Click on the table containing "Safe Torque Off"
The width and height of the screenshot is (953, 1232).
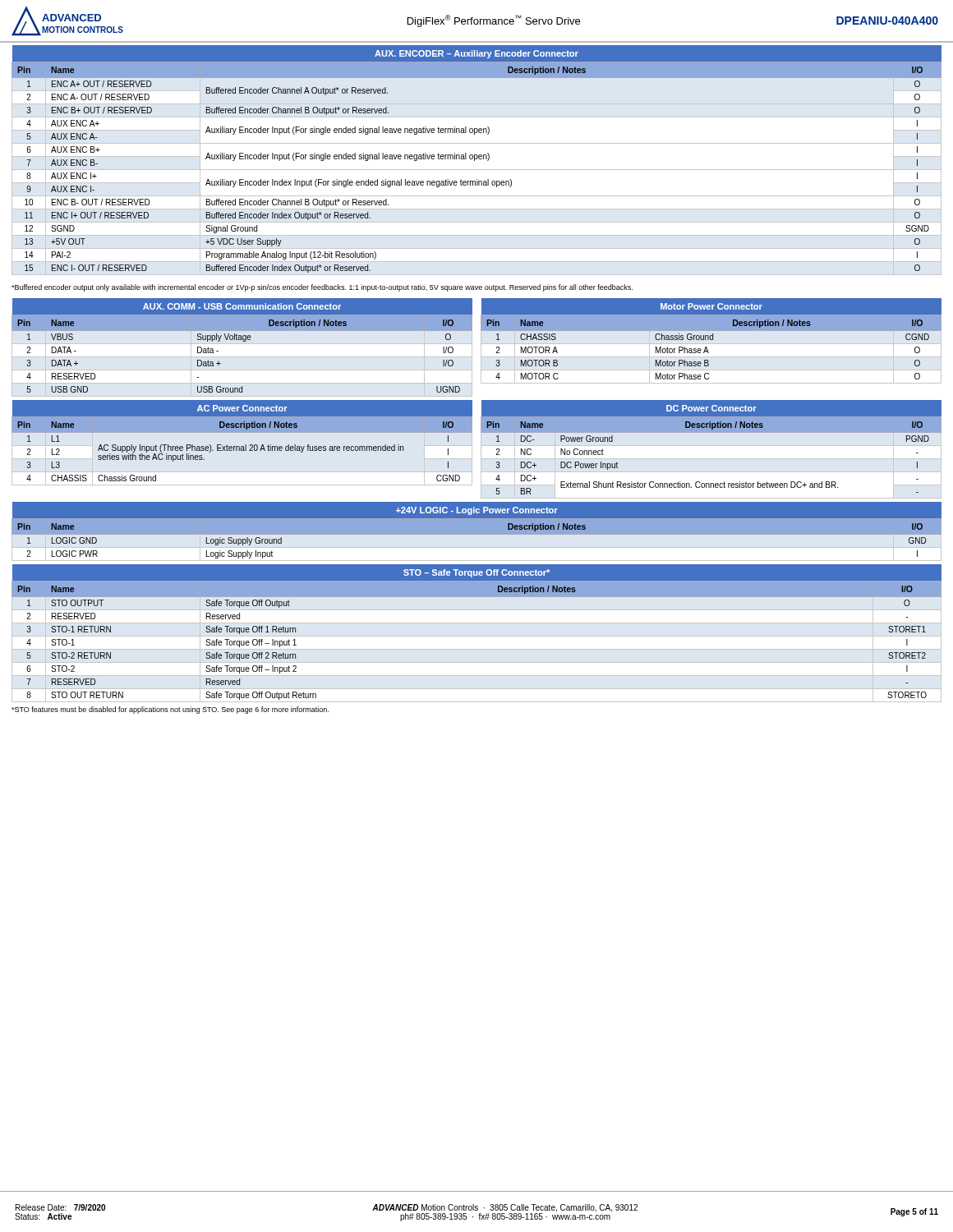tap(476, 633)
